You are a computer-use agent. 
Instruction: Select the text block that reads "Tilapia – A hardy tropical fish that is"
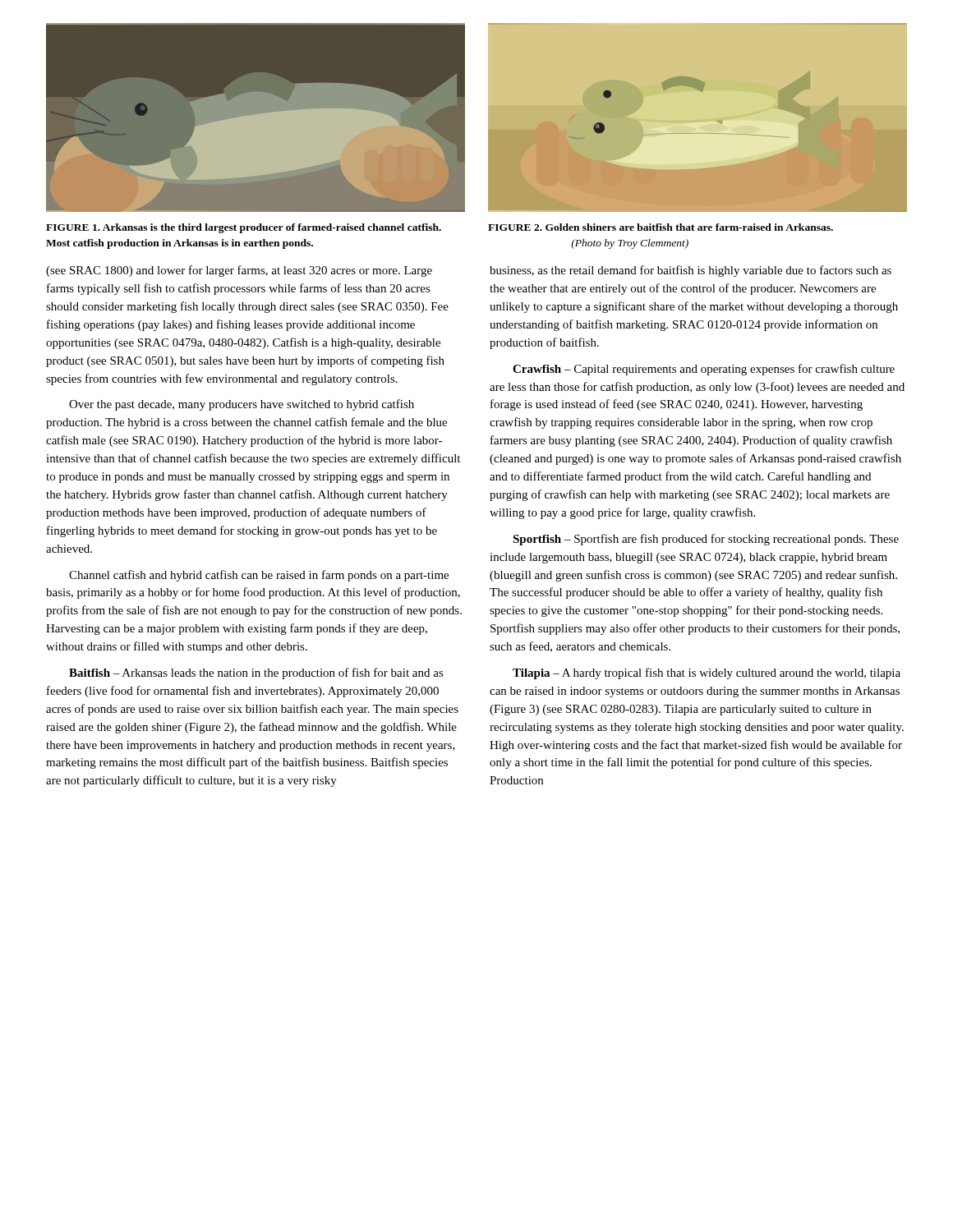(x=698, y=727)
